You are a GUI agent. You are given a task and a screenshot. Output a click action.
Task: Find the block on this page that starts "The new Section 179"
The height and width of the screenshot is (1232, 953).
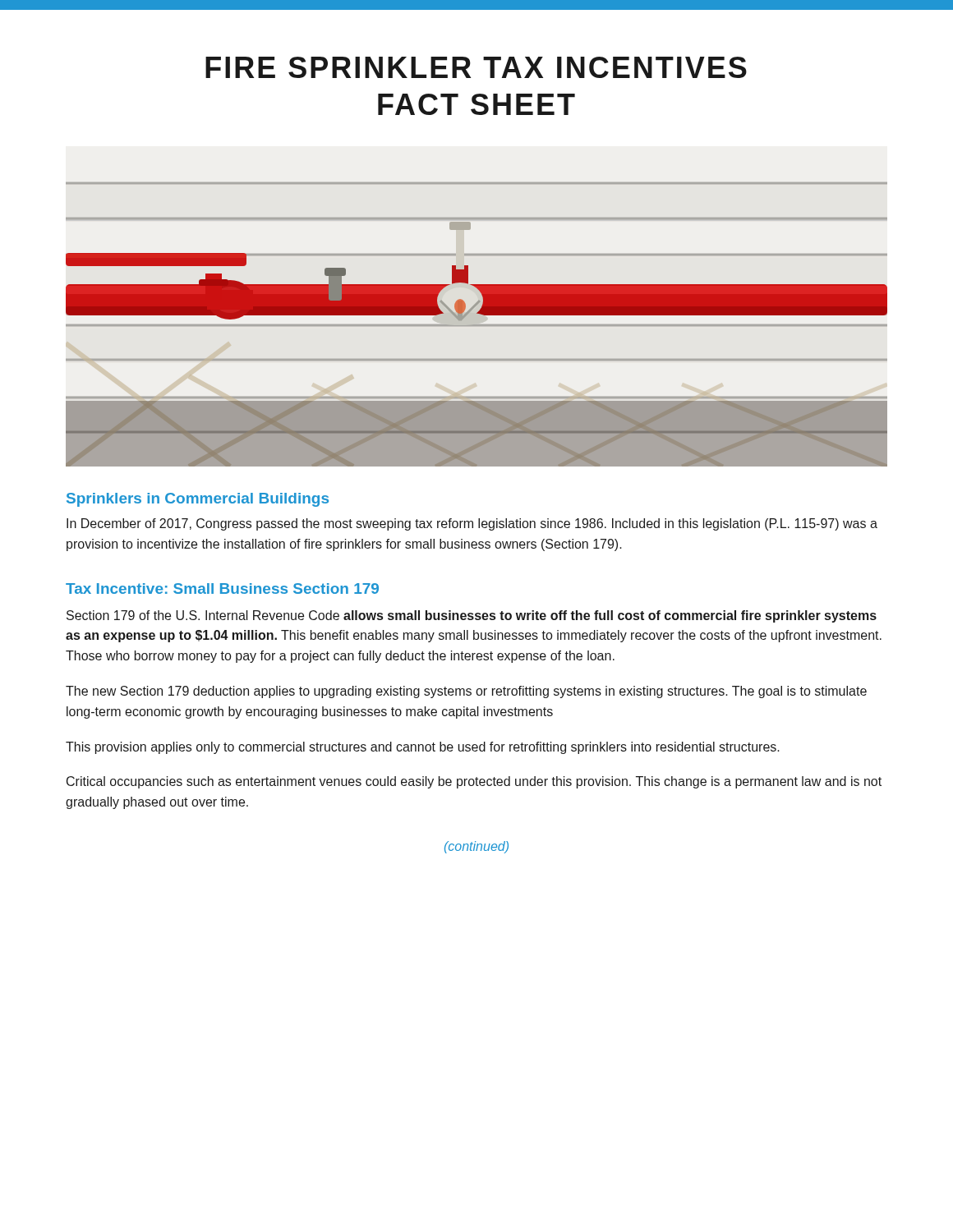click(x=476, y=702)
